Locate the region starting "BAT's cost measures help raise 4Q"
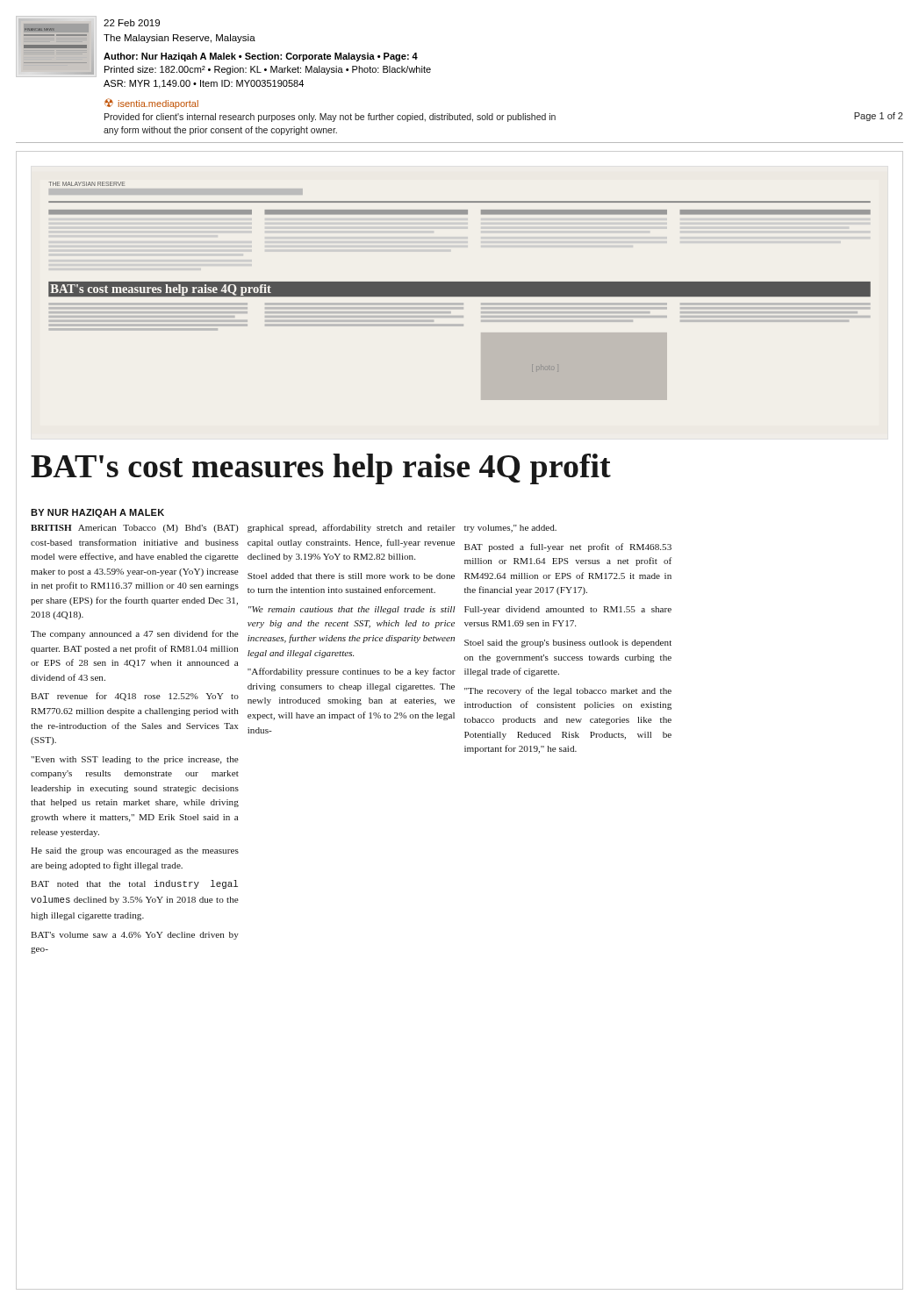919x1316 pixels. [460, 466]
